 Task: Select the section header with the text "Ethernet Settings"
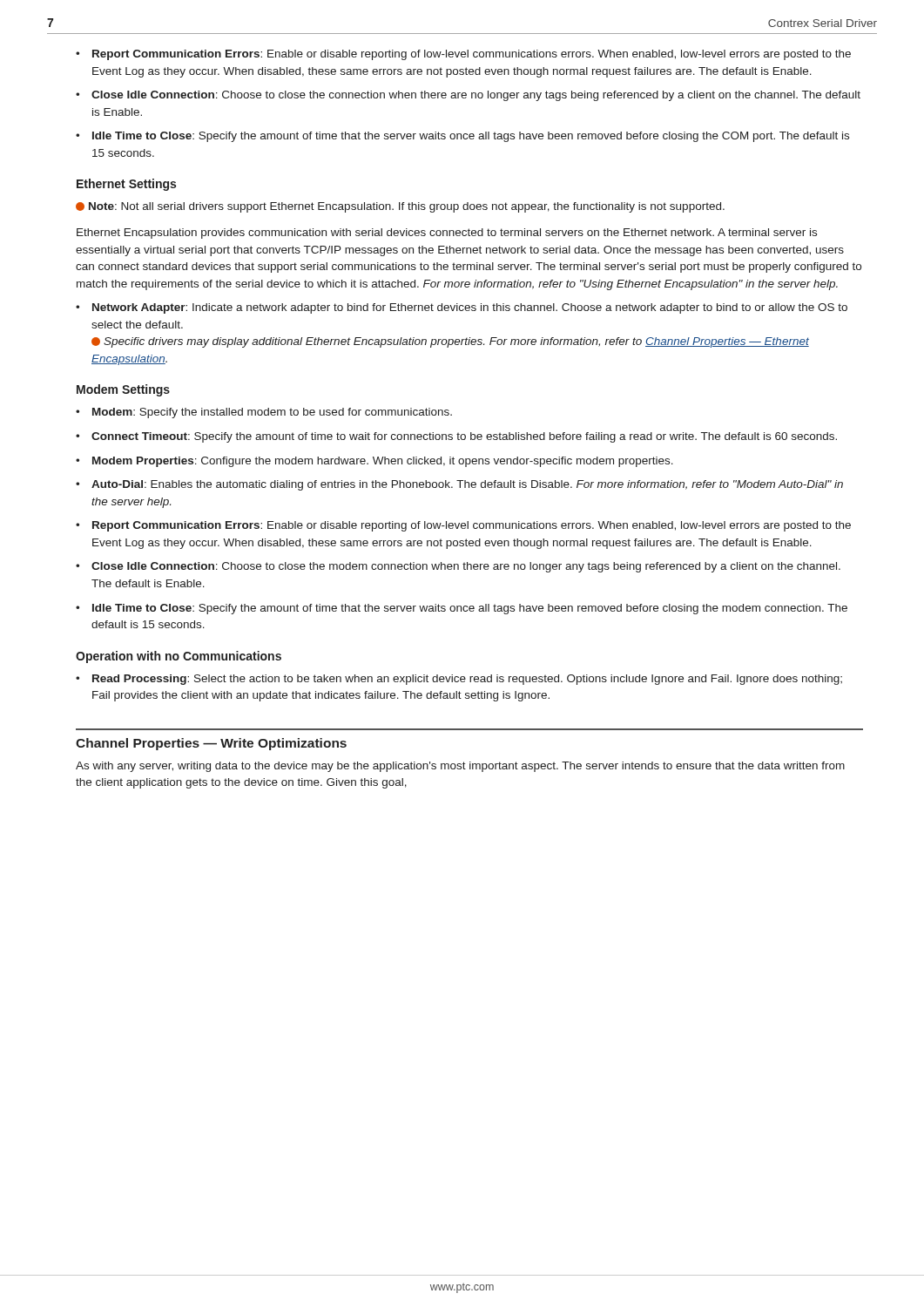click(x=126, y=184)
